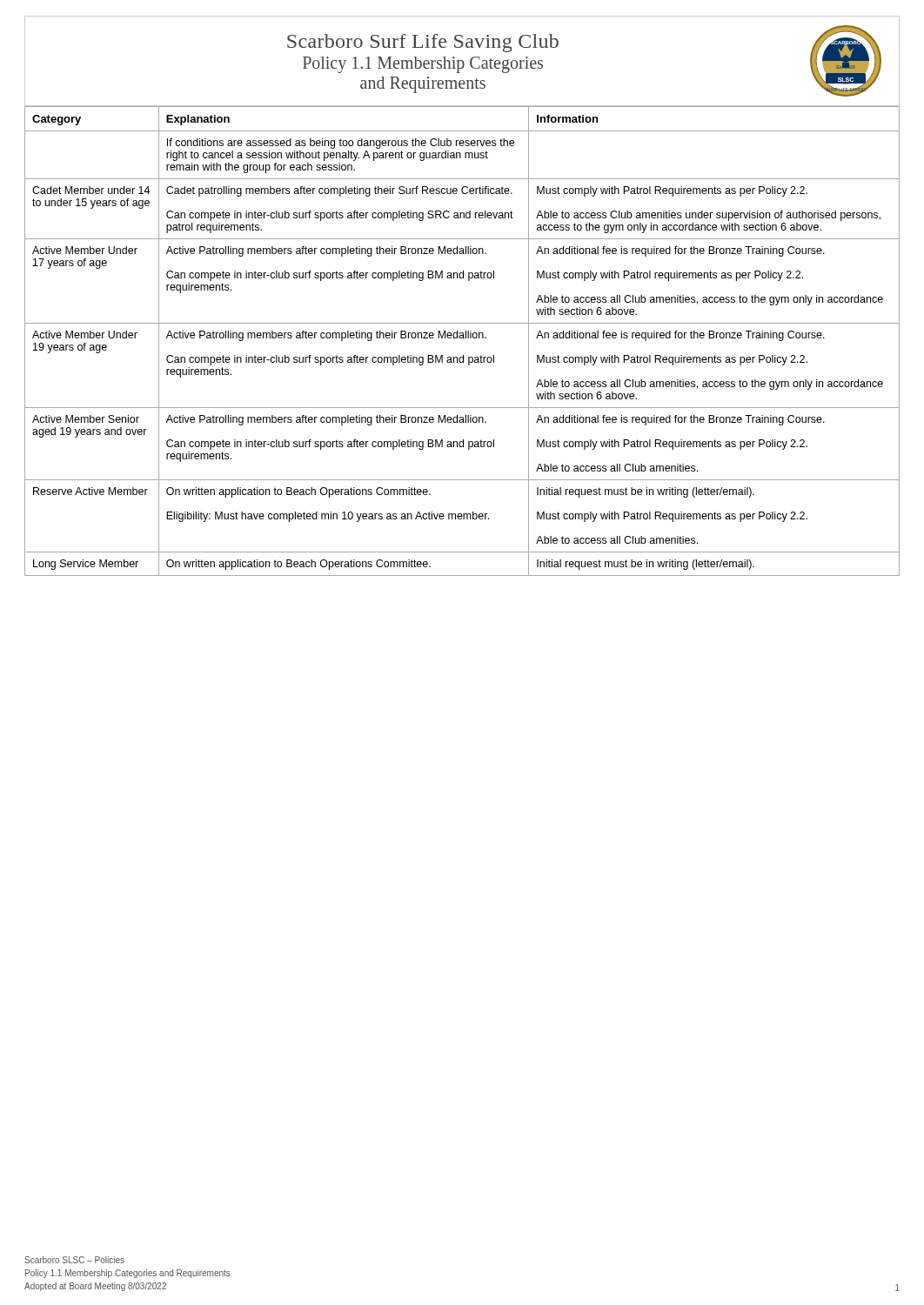Find the title
This screenshot has width=924, height=1305.
point(462,61)
